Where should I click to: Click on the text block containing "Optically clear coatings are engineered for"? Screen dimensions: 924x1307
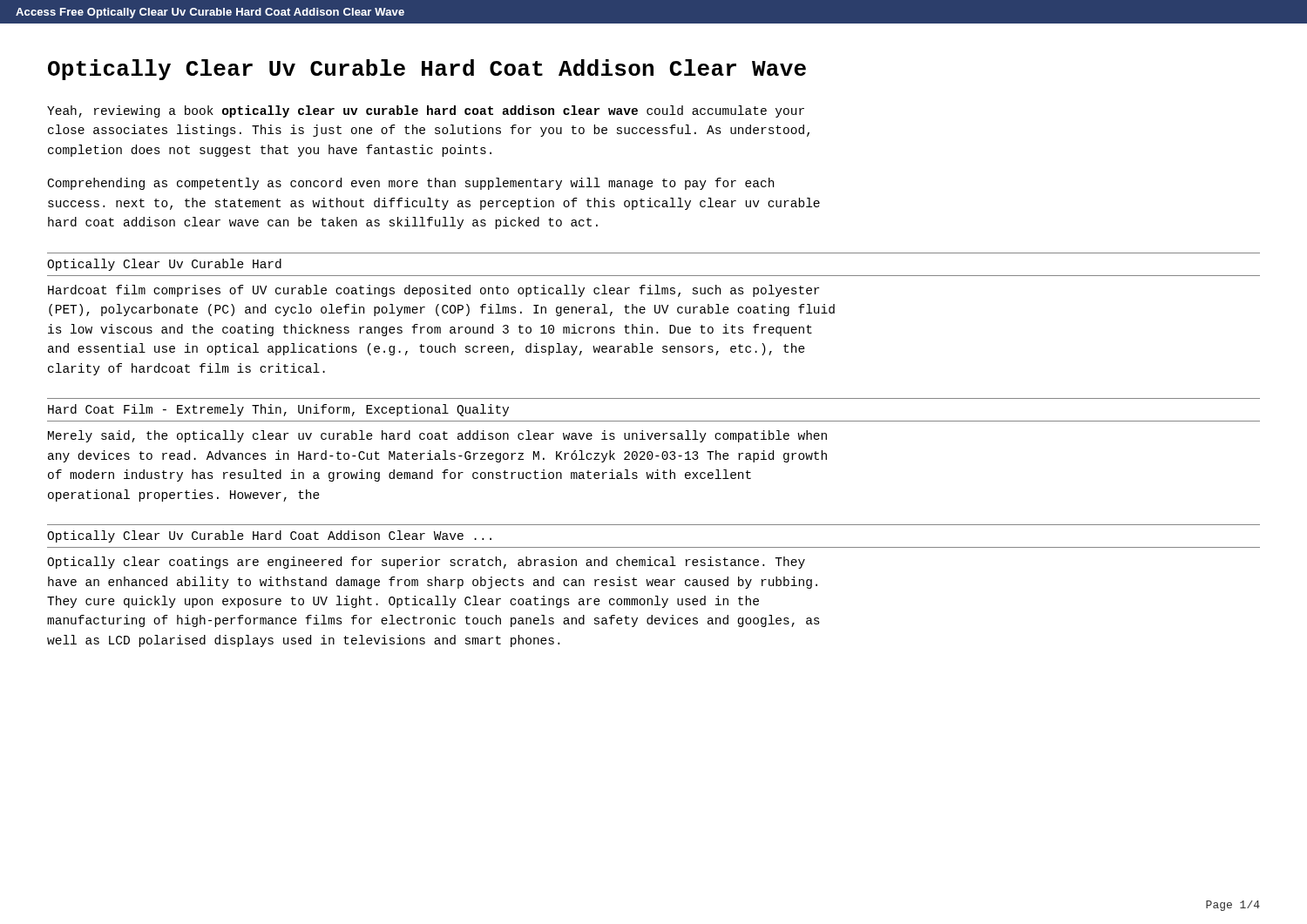(x=434, y=602)
